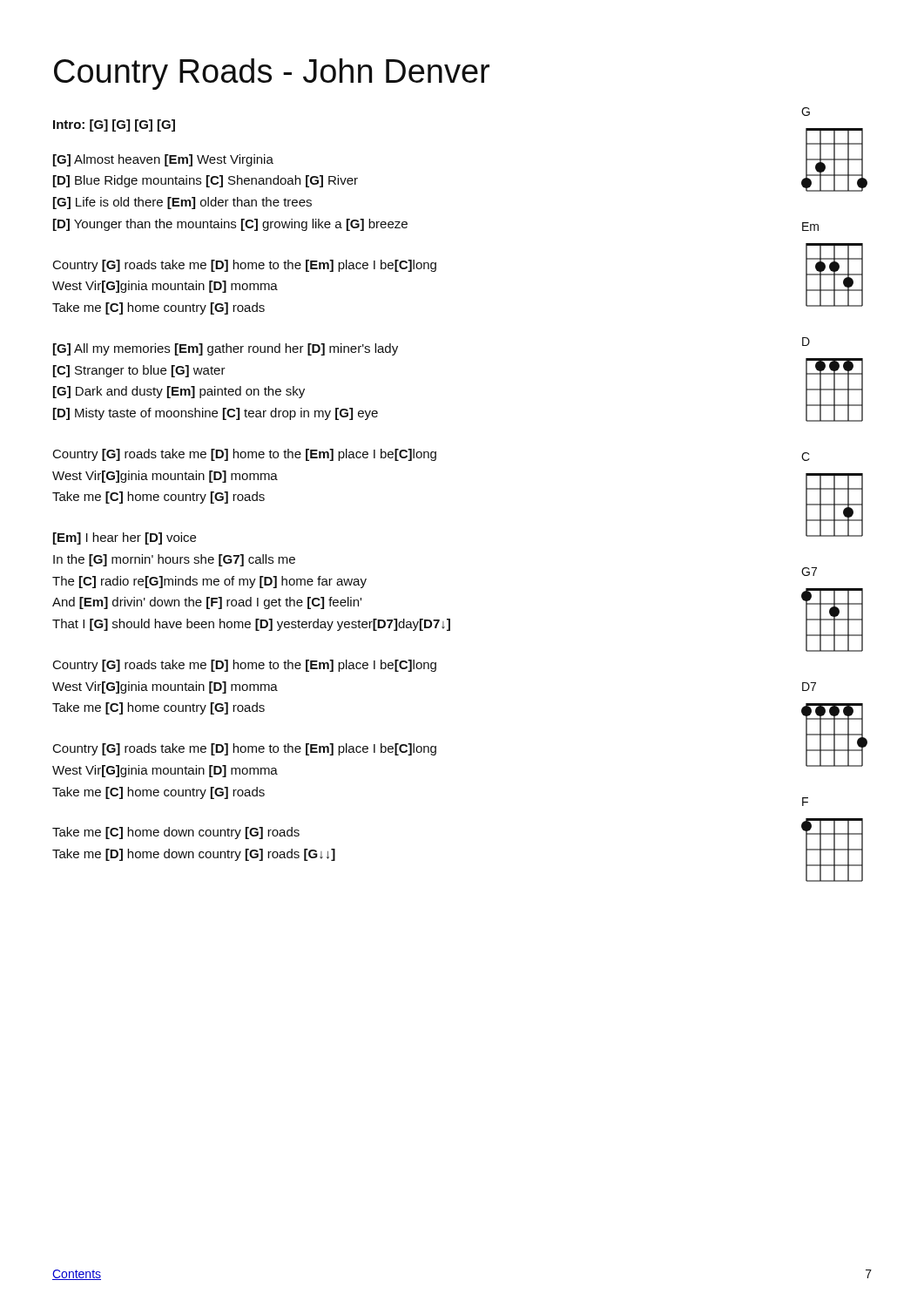Locate the block starting "Country Roads - John Denver"

pyautogui.click(x=357, y=72)
